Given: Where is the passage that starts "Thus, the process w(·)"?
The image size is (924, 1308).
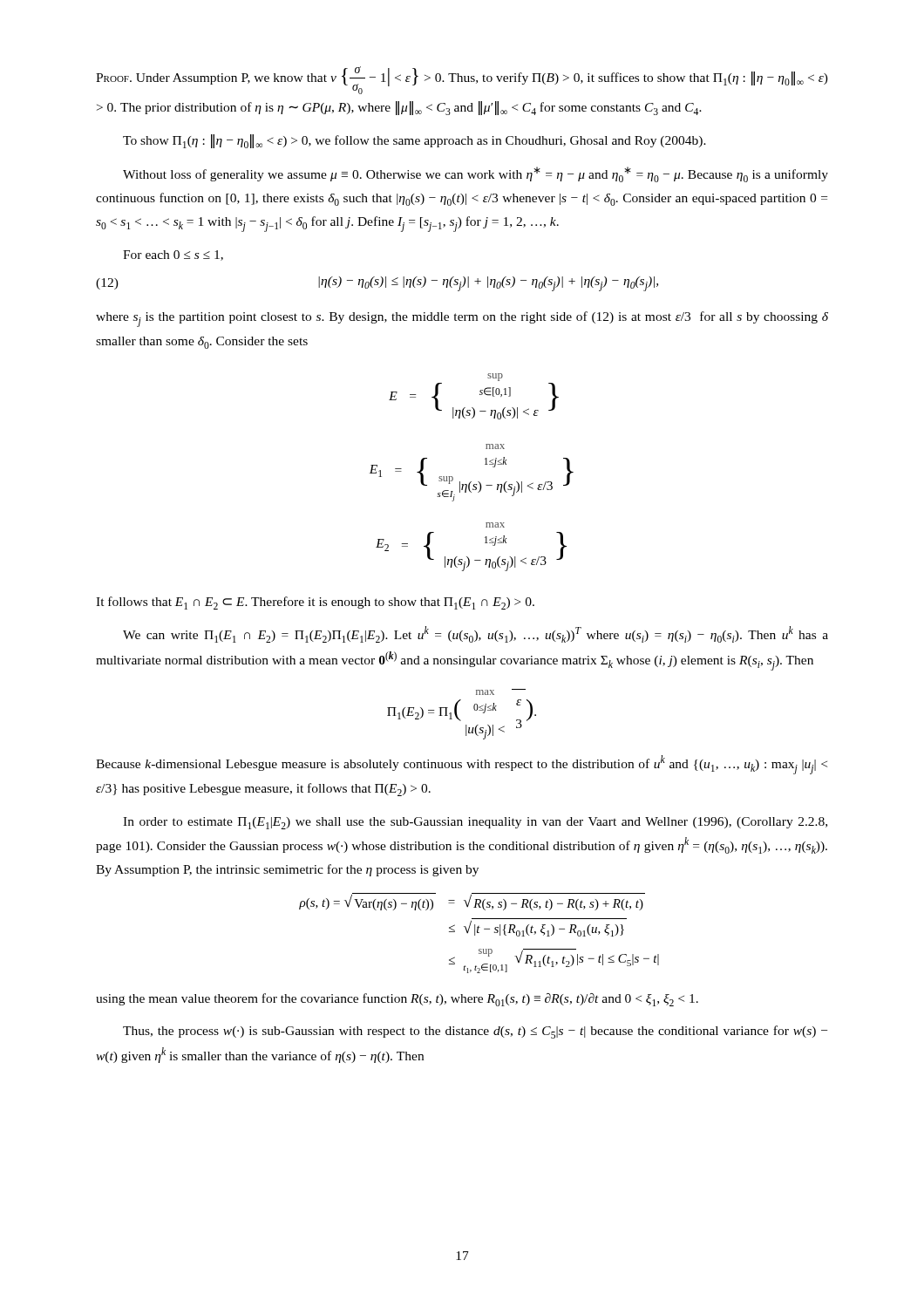Looking at the screenshot, I should [x=462, y=1043].
